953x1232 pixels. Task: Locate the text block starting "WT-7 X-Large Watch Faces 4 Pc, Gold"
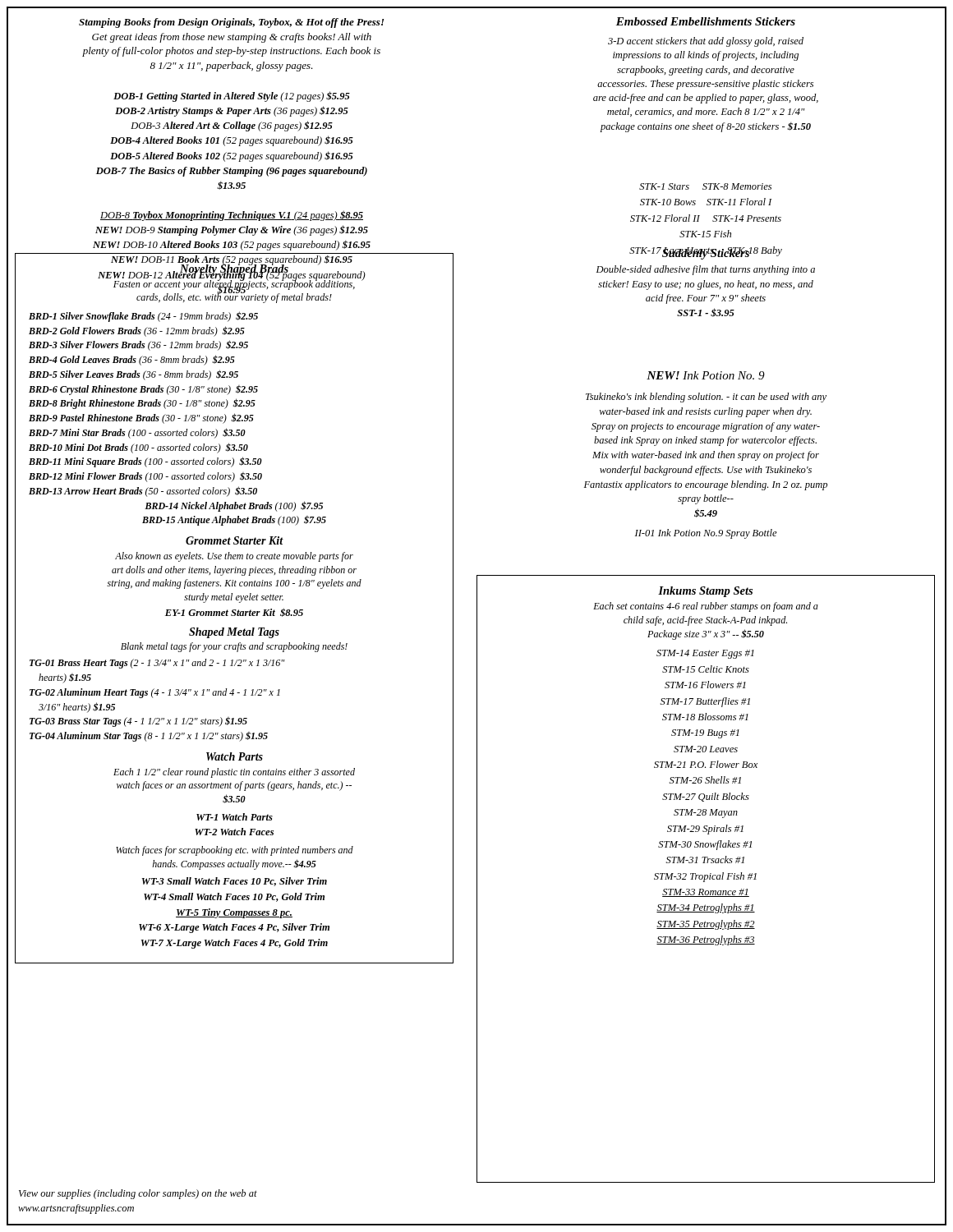234,943
